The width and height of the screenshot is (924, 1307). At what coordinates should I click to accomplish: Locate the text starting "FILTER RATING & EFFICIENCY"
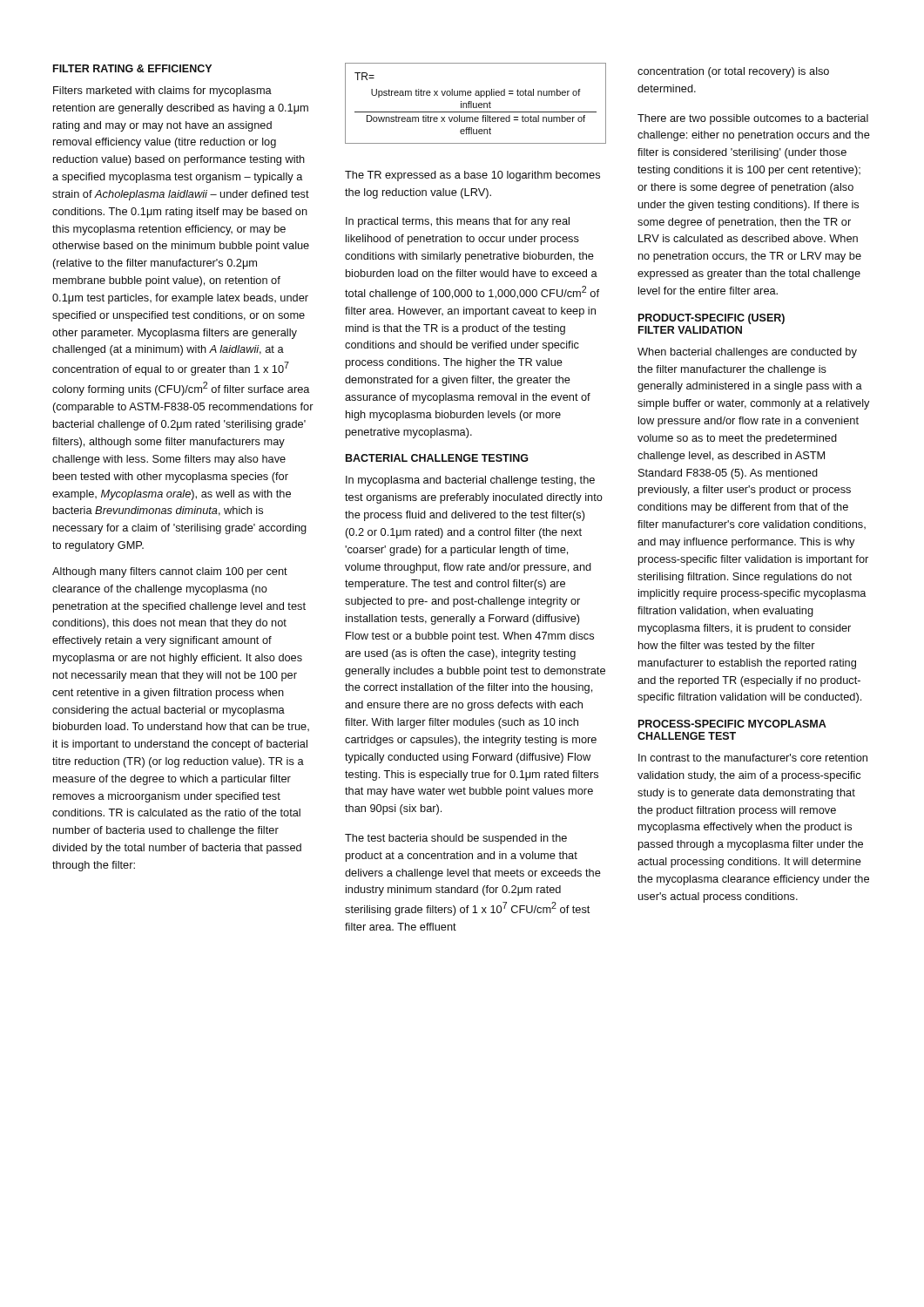(132, 69)
